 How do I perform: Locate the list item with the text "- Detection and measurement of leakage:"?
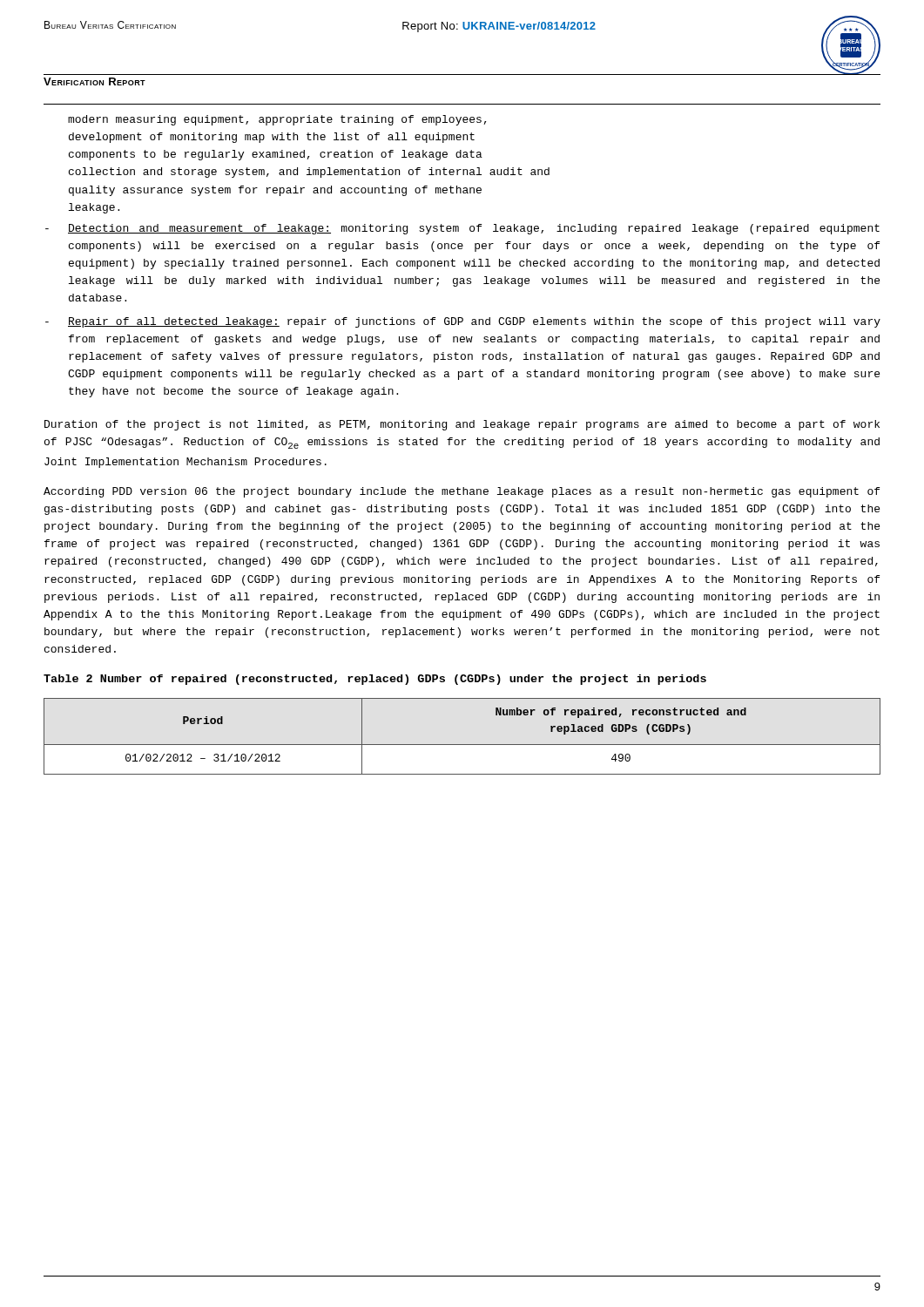pyautogui.click(x=462, y=264)
